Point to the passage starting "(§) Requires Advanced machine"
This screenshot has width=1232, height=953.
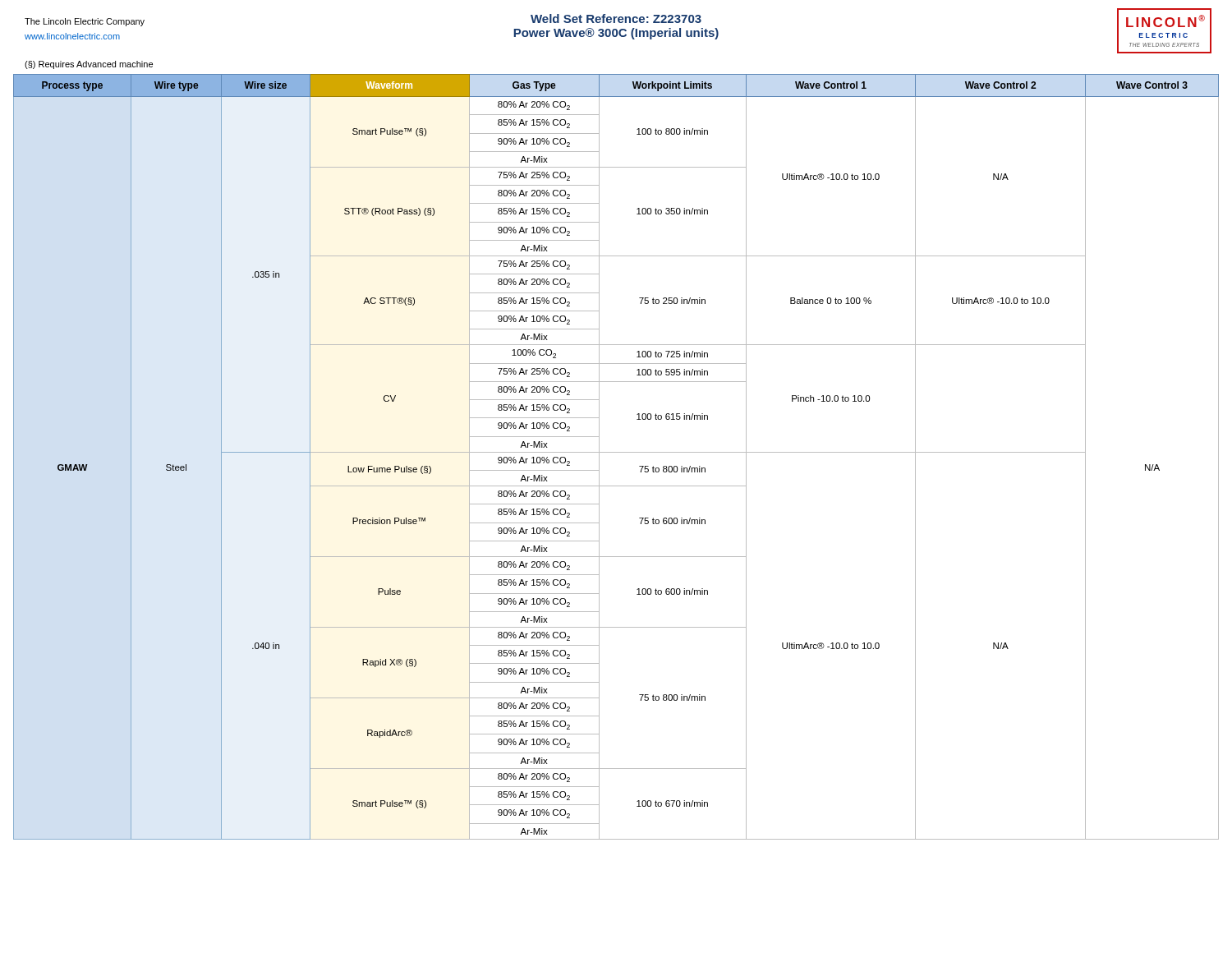coord(89,64)
